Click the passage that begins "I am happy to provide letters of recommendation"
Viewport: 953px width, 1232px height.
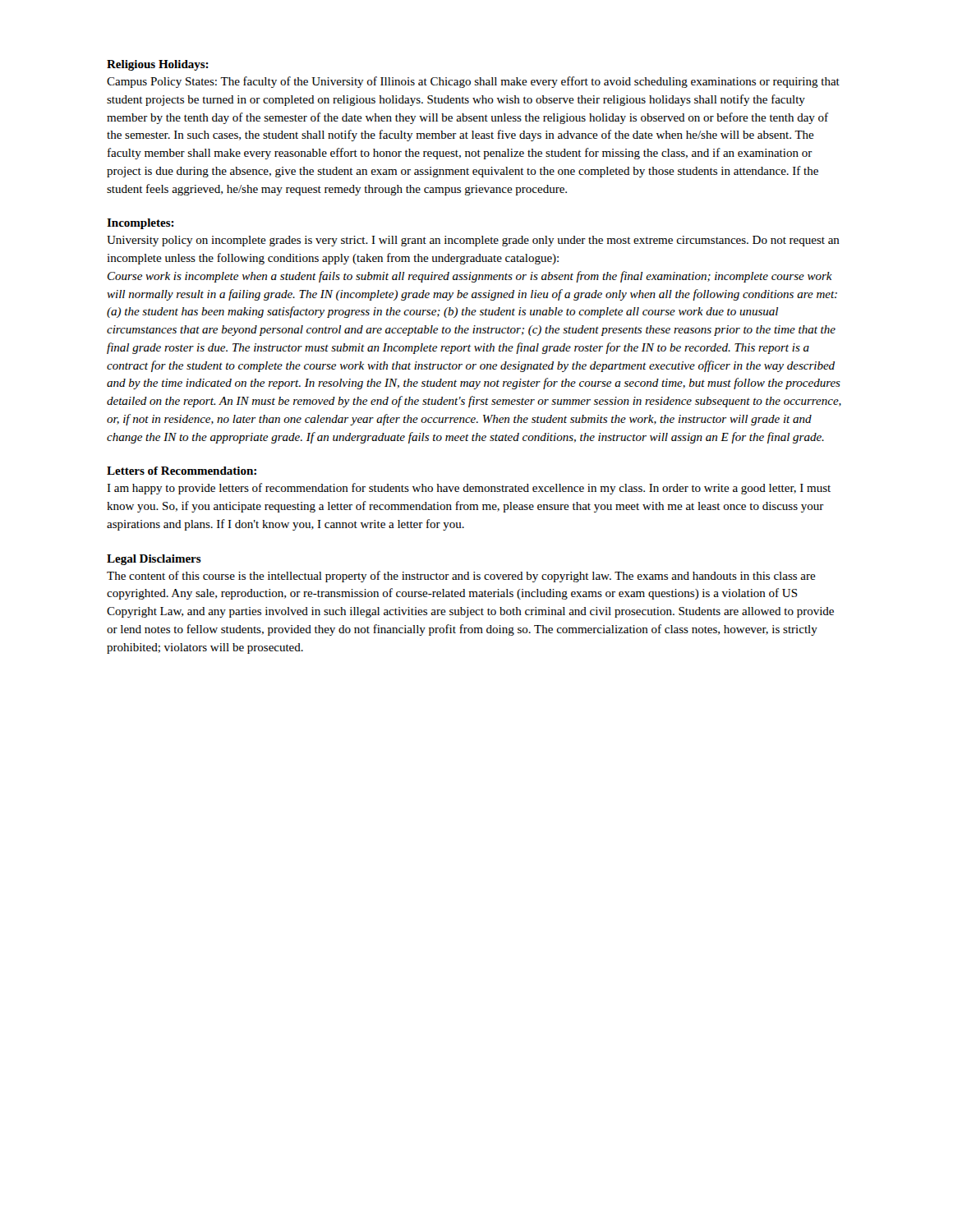(469, 506)
